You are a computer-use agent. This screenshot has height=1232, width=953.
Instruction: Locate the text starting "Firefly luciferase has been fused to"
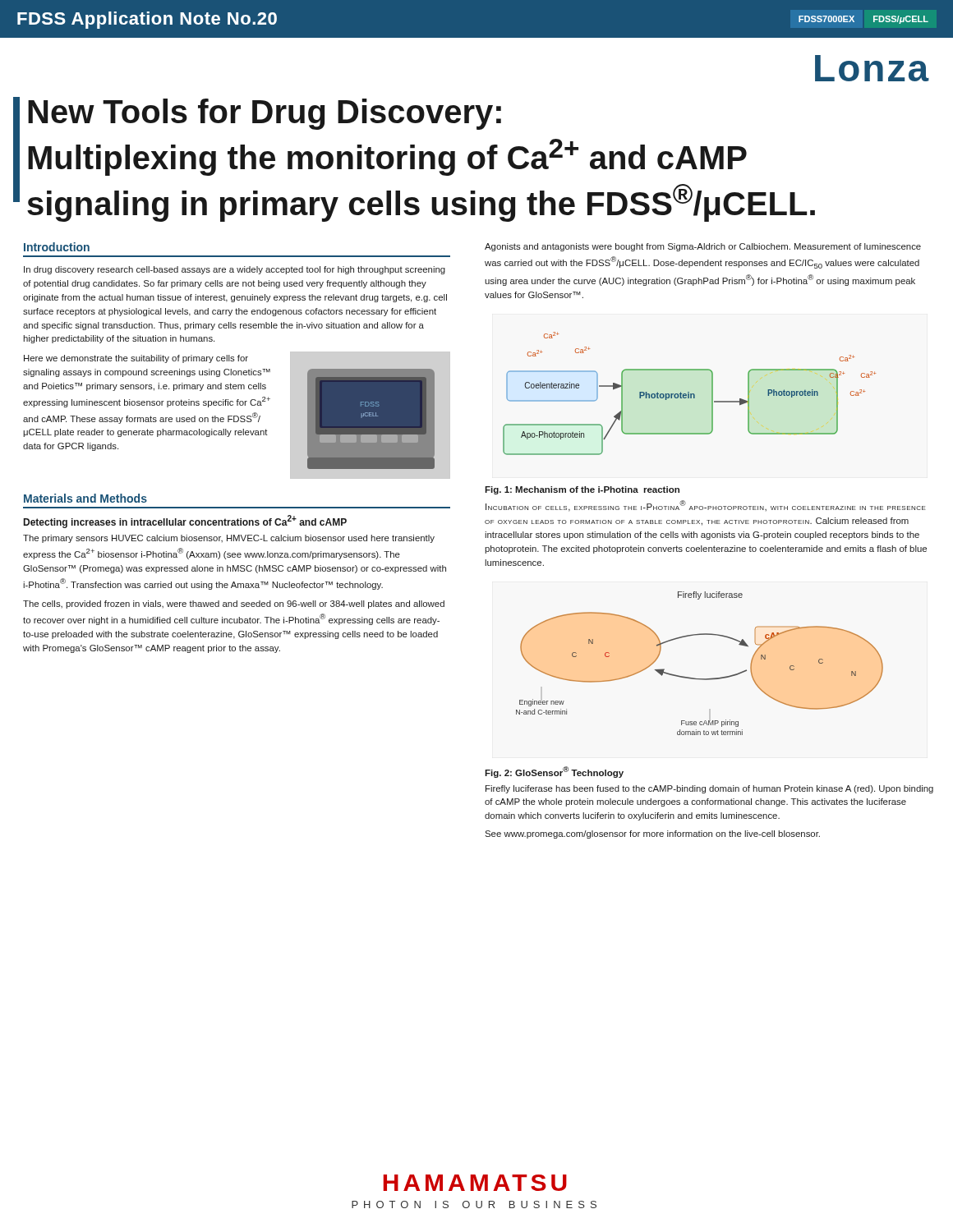709,802
